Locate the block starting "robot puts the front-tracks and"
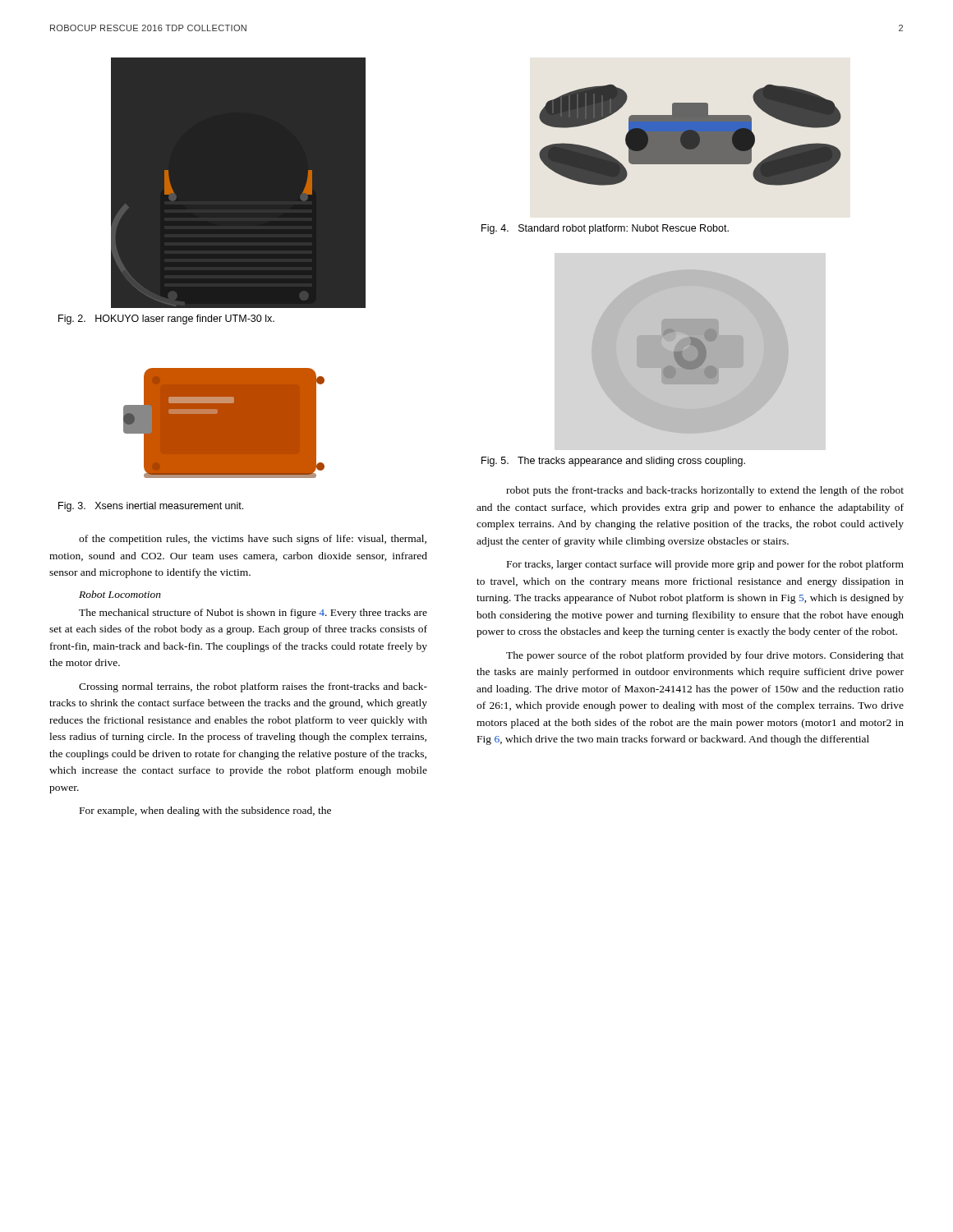This screenshot has height=1232, width=953. [x=690, y=515]
